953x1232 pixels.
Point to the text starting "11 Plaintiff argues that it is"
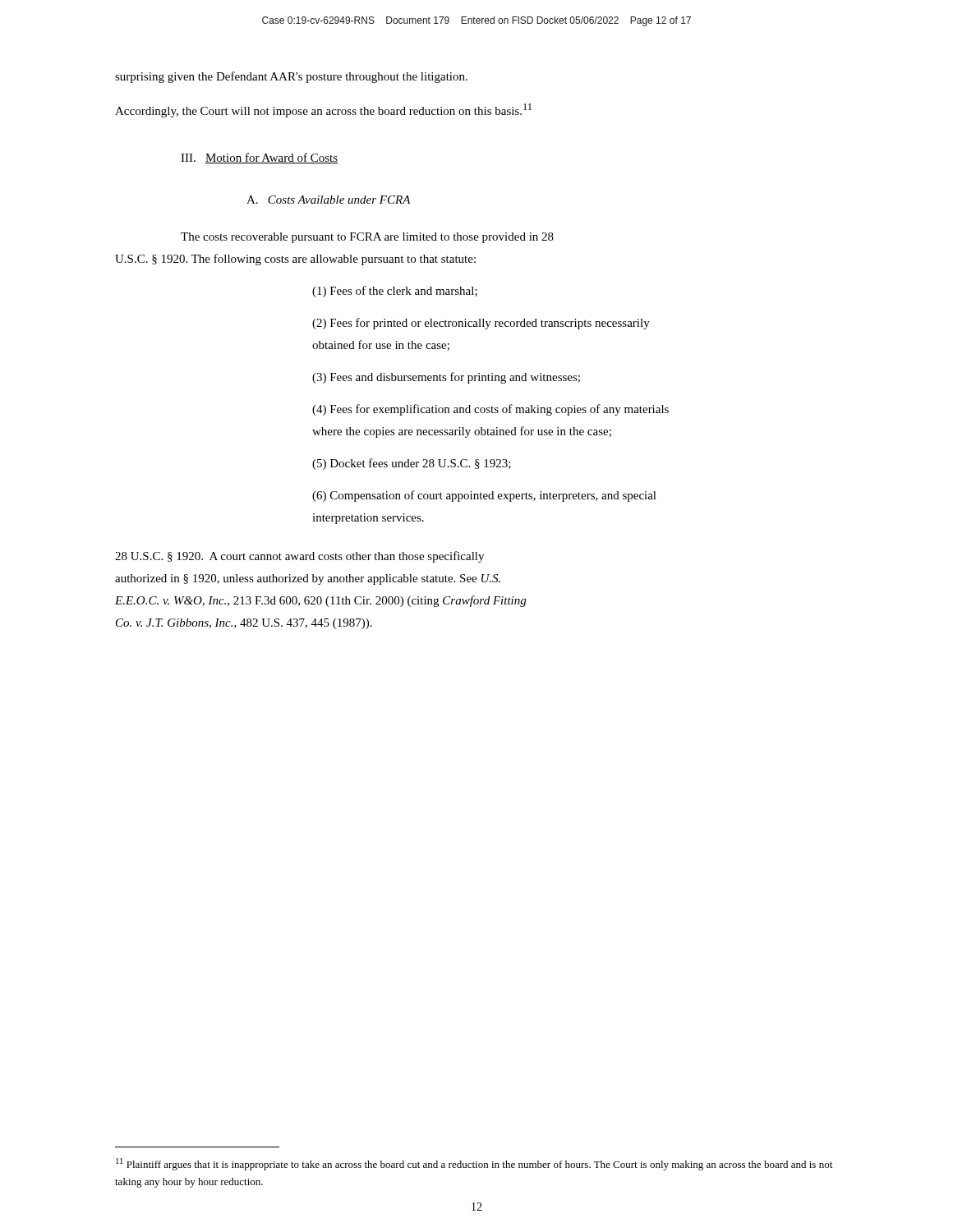tap(474, 1167)
